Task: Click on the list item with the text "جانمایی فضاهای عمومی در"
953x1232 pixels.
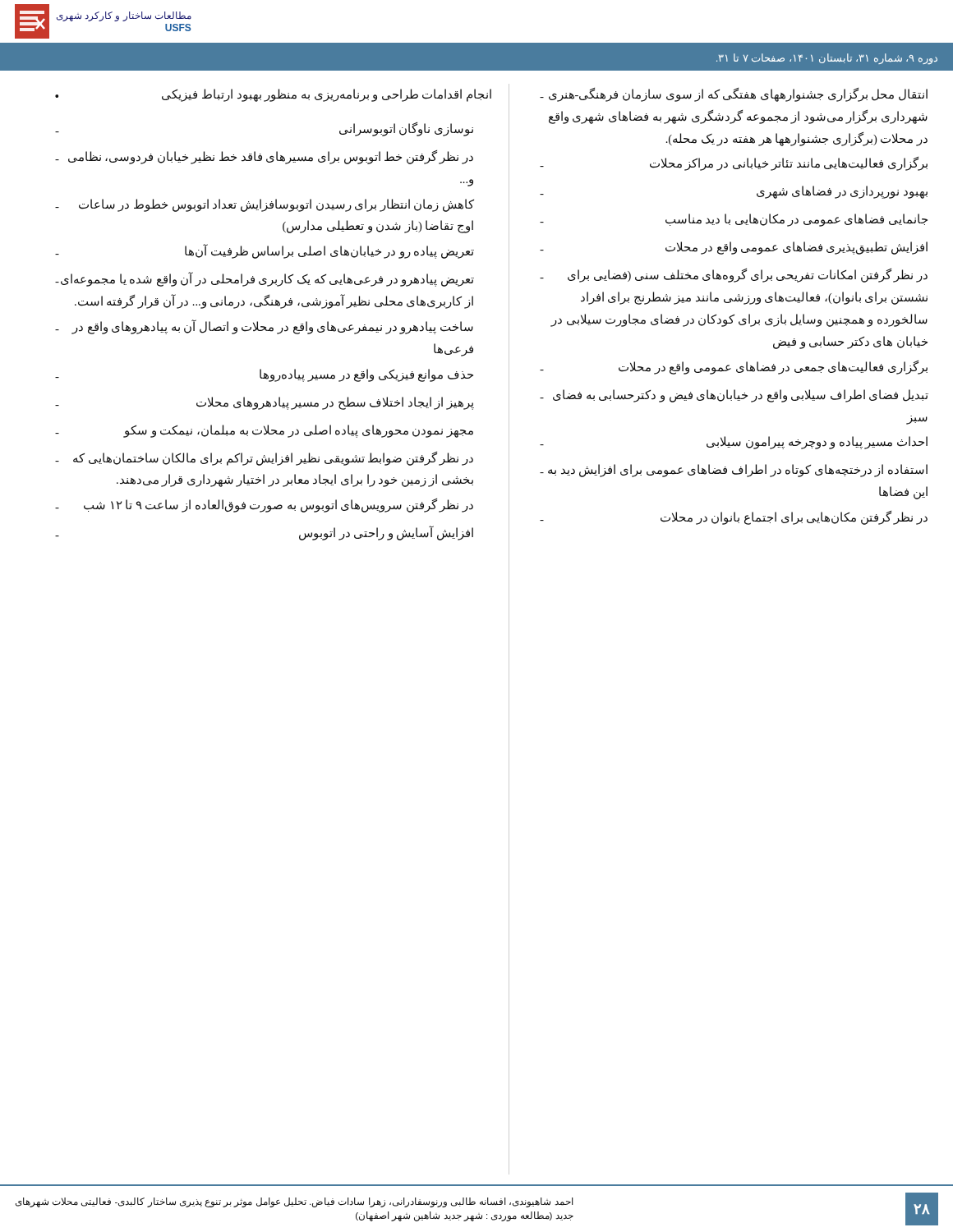Action: click(729, 221)
